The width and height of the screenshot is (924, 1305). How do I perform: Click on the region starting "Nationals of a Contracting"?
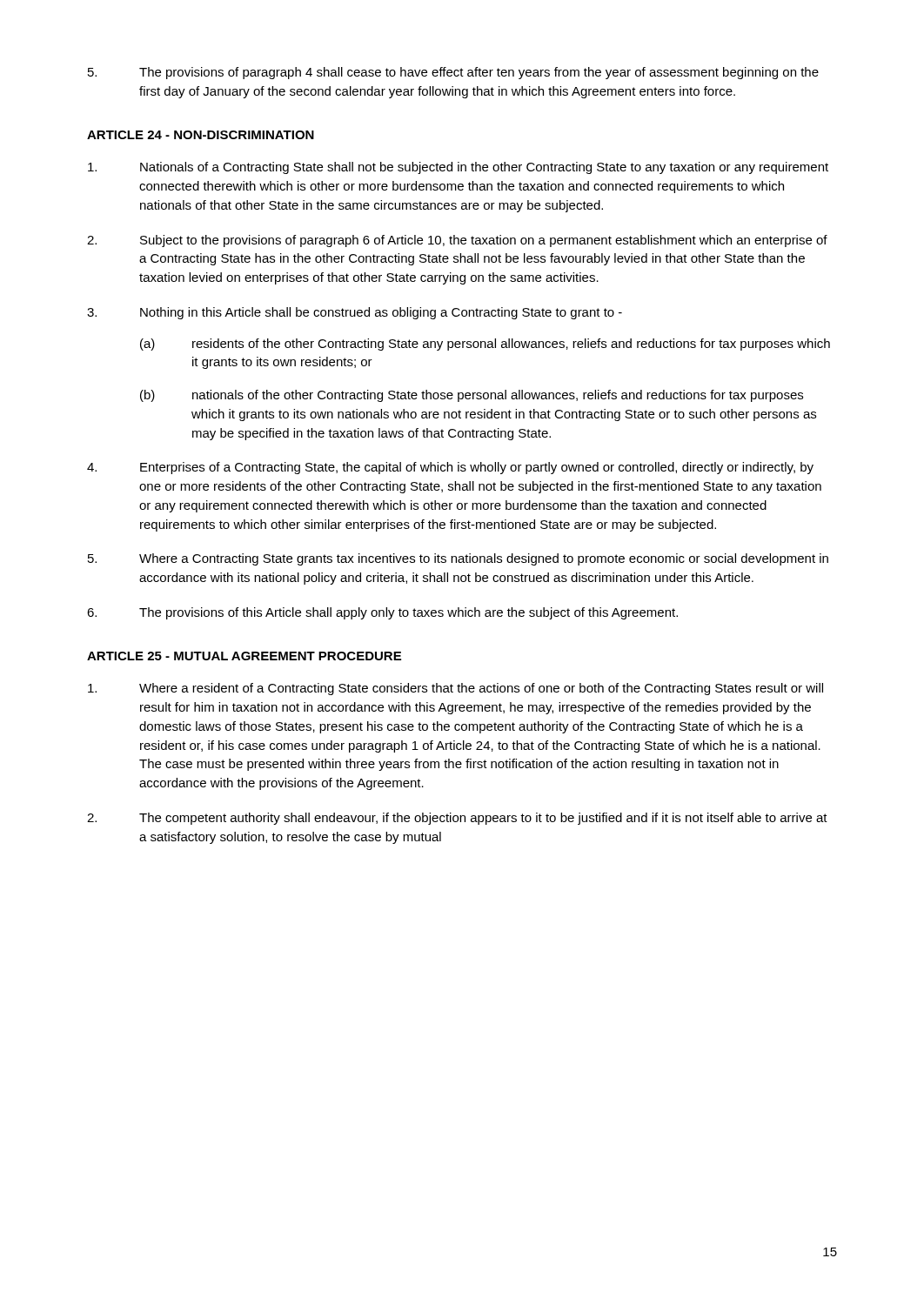pyautogui.click(x=462, y=186)
